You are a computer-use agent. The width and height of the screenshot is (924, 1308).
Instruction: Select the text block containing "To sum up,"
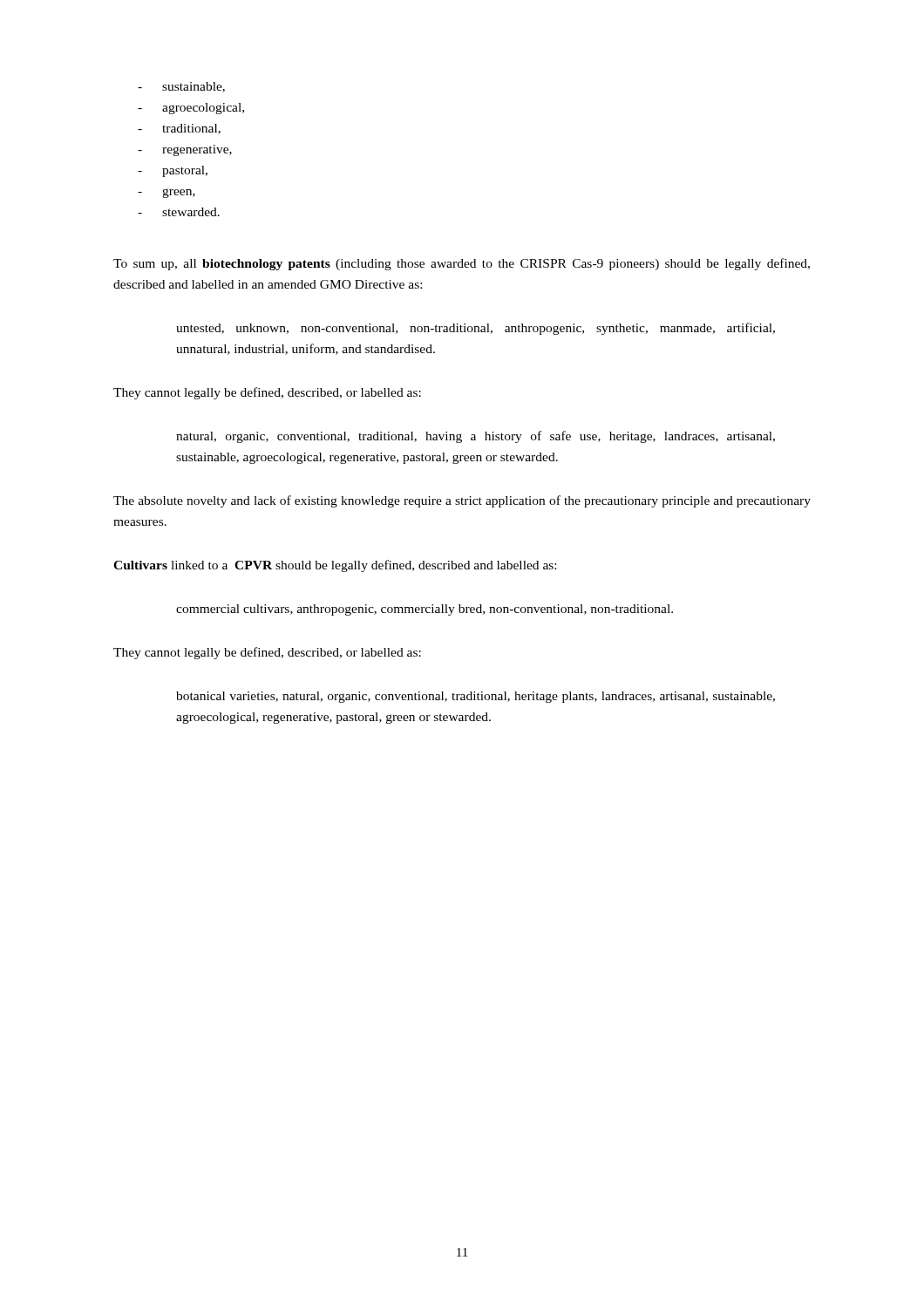462,273
